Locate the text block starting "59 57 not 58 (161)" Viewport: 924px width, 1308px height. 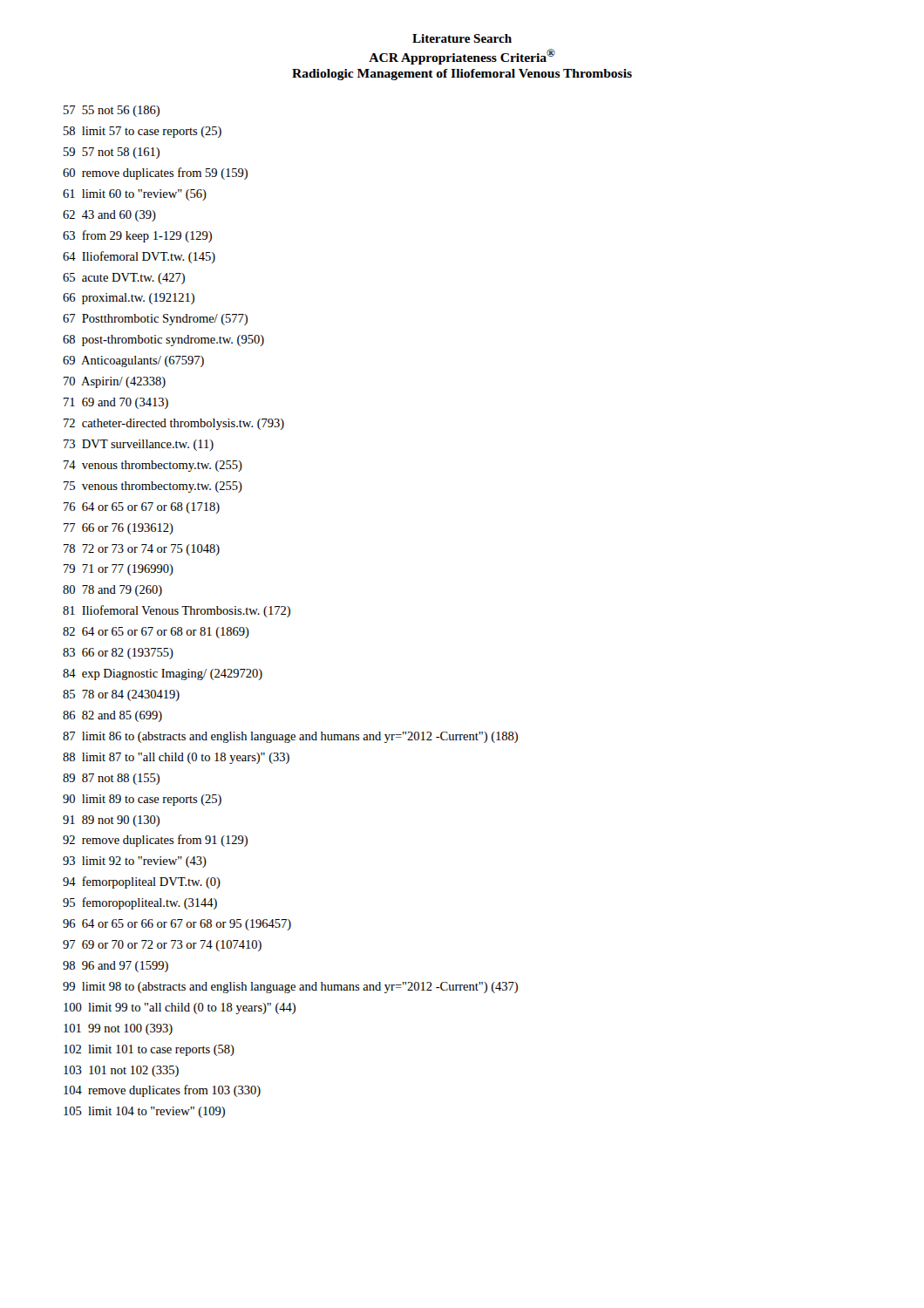(x=111, y=152)
